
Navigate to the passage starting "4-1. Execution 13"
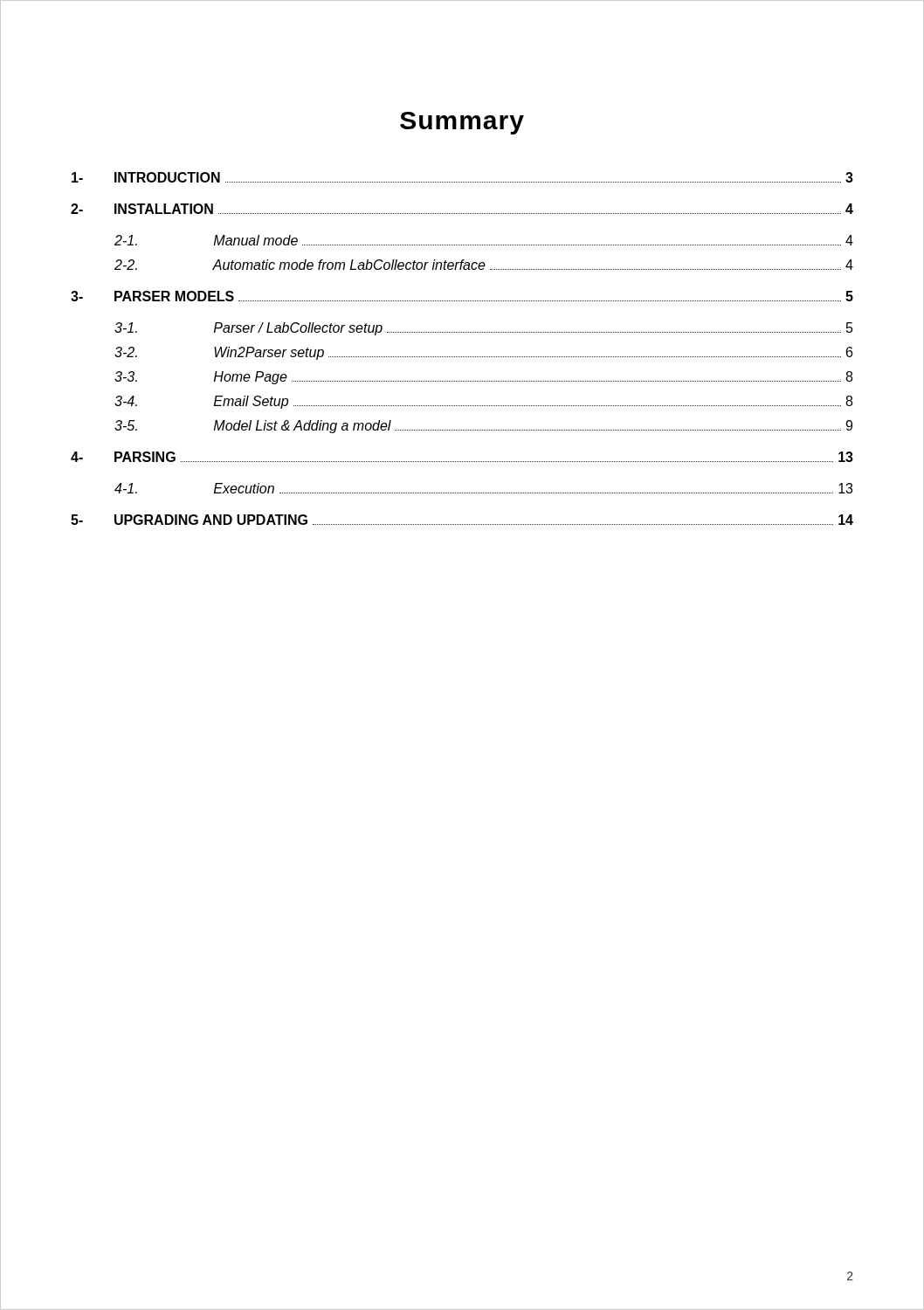coord(484,489)
